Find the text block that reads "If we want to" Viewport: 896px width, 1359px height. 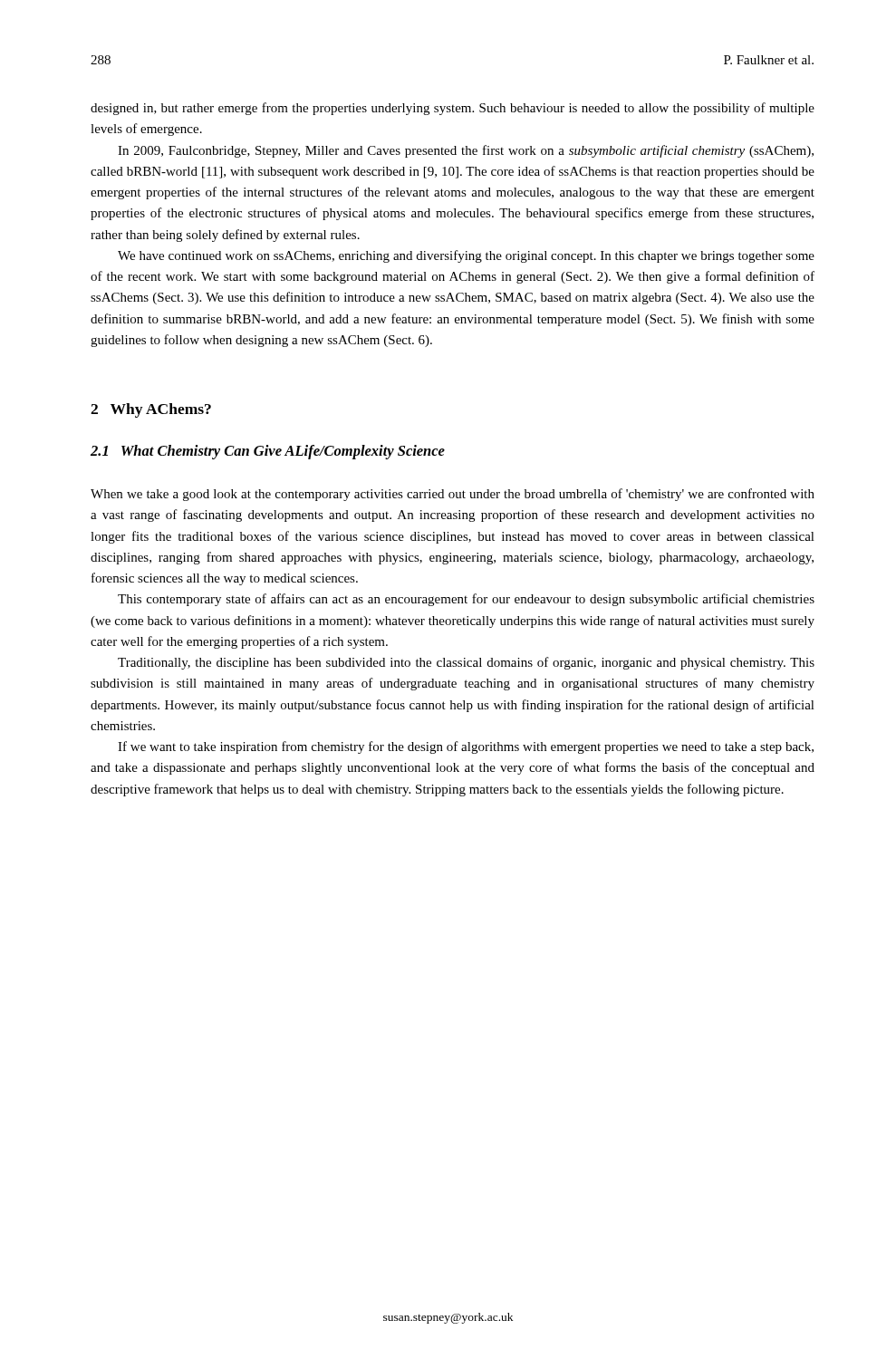point(453,768)
